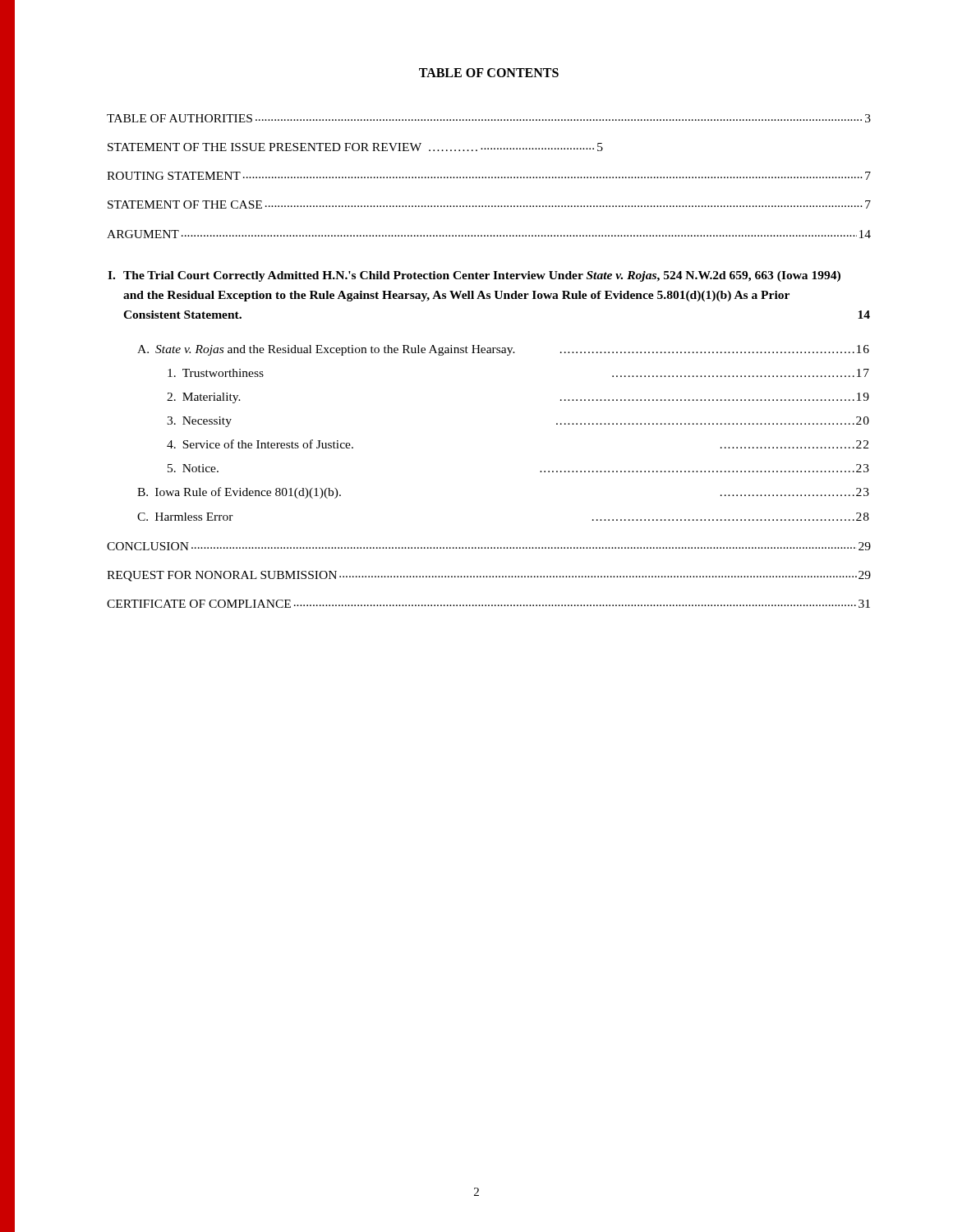Select the list item that says "2. Materiality."

coord(201,398)
